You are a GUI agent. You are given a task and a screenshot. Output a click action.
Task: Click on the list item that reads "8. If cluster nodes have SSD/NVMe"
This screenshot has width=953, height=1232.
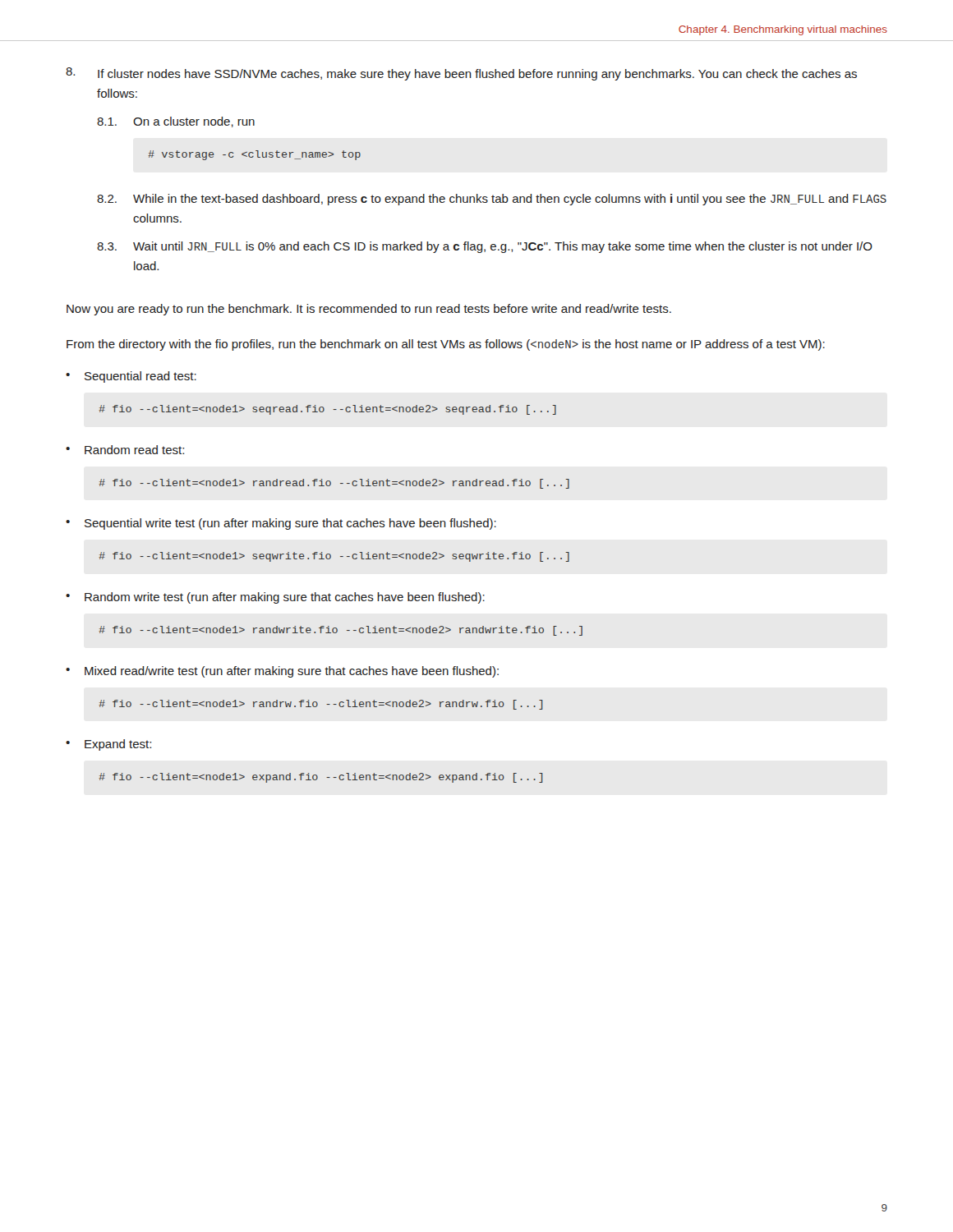pos(461,74)
